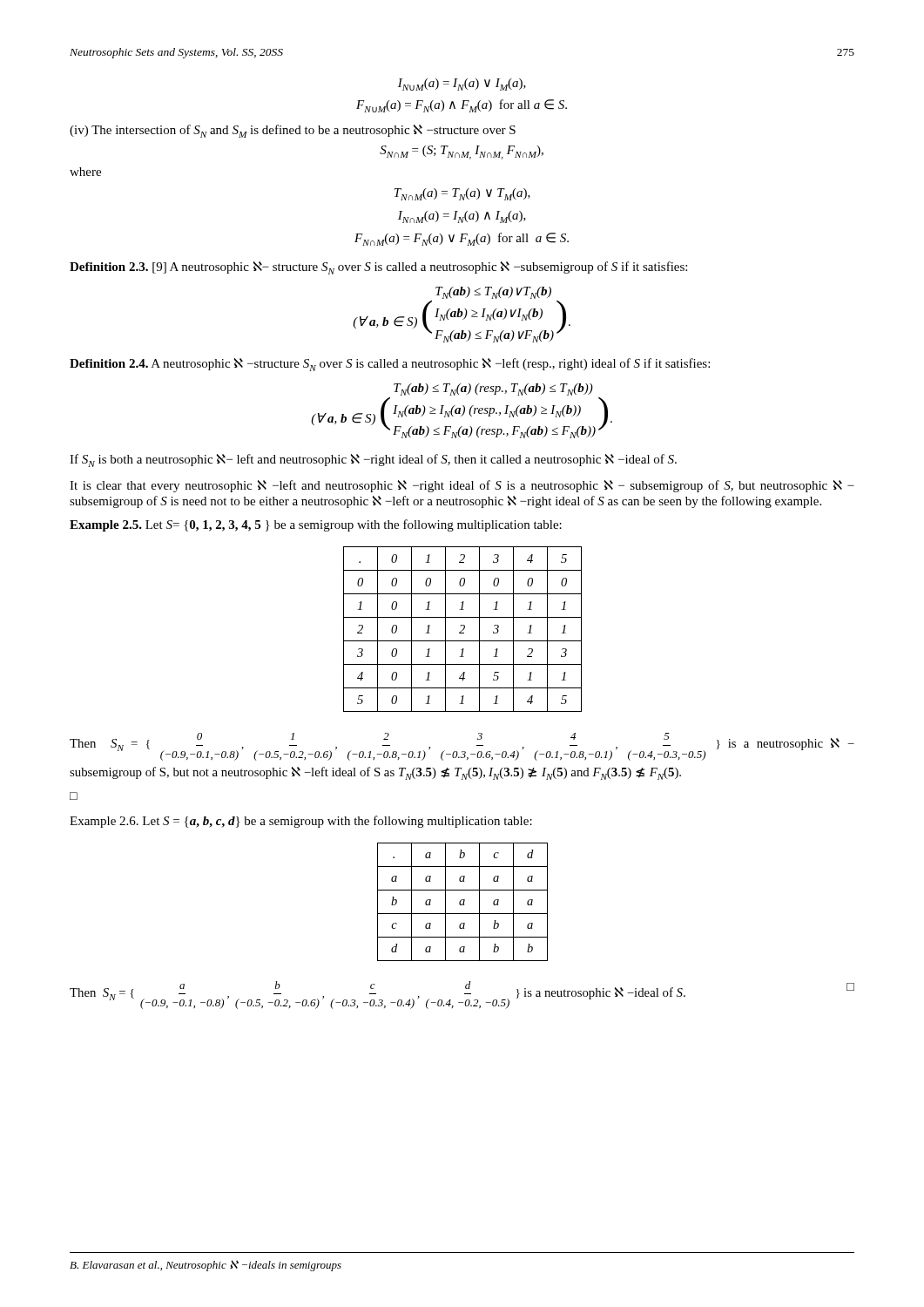This screenshot has height=1307, width=924.
Task: Find the text block containing "FN∪M(a) = FN(a) ∧ FM(a)"
Action: point(462,106)
